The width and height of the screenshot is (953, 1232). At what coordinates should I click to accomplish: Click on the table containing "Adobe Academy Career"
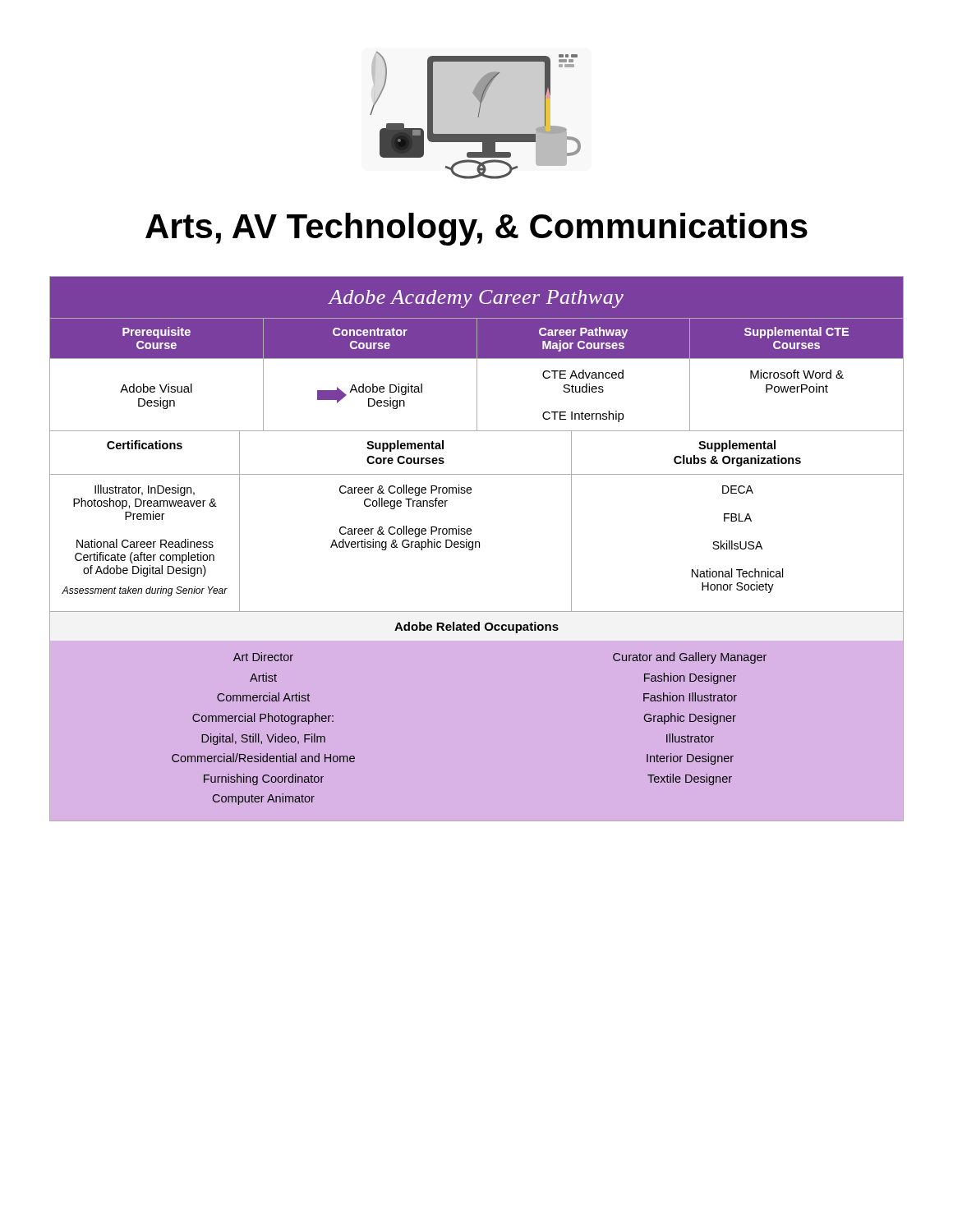pyautogui.click(x=476, y=549)
